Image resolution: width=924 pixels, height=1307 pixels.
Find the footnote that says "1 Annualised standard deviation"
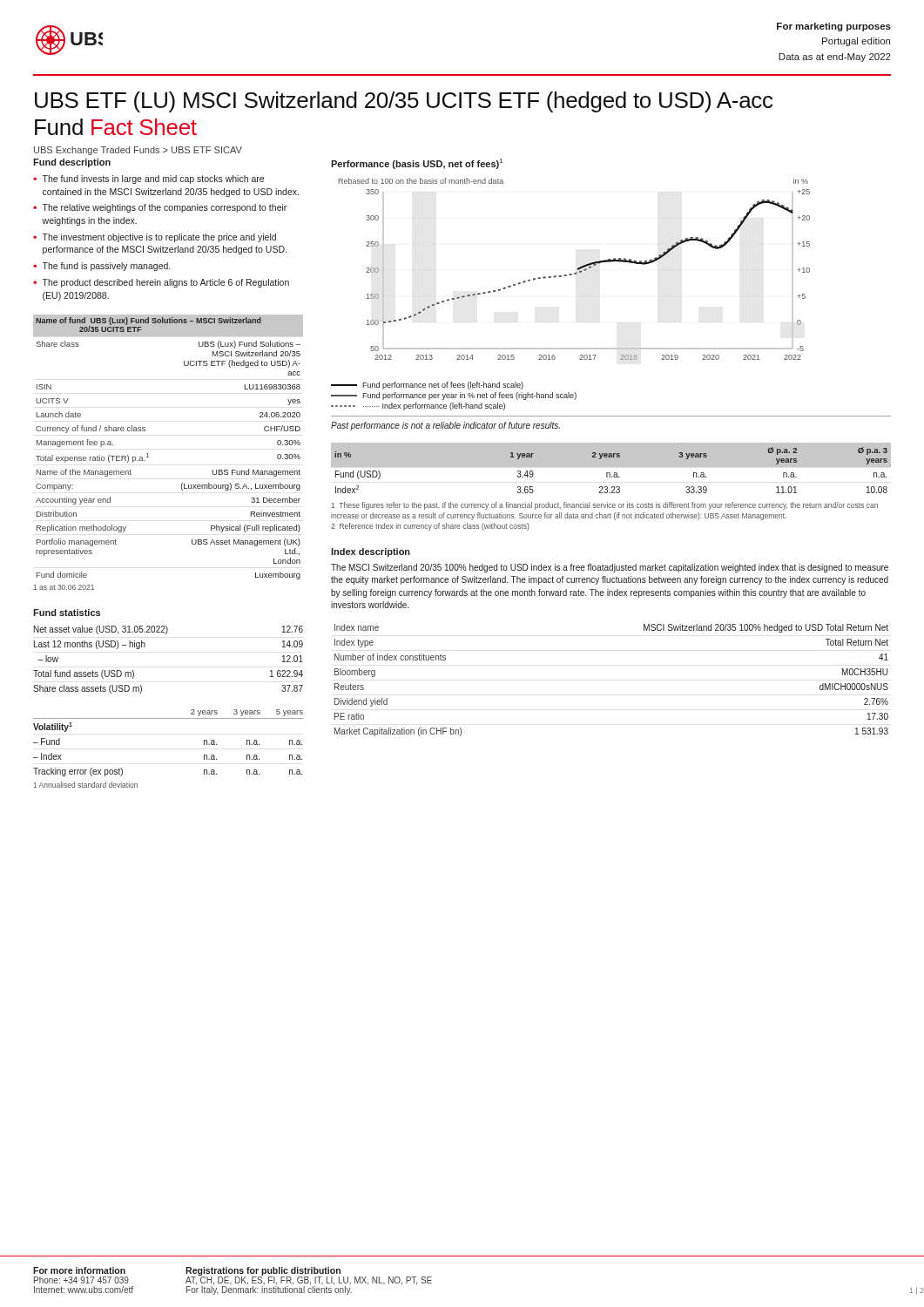click(x=86, y=785)
